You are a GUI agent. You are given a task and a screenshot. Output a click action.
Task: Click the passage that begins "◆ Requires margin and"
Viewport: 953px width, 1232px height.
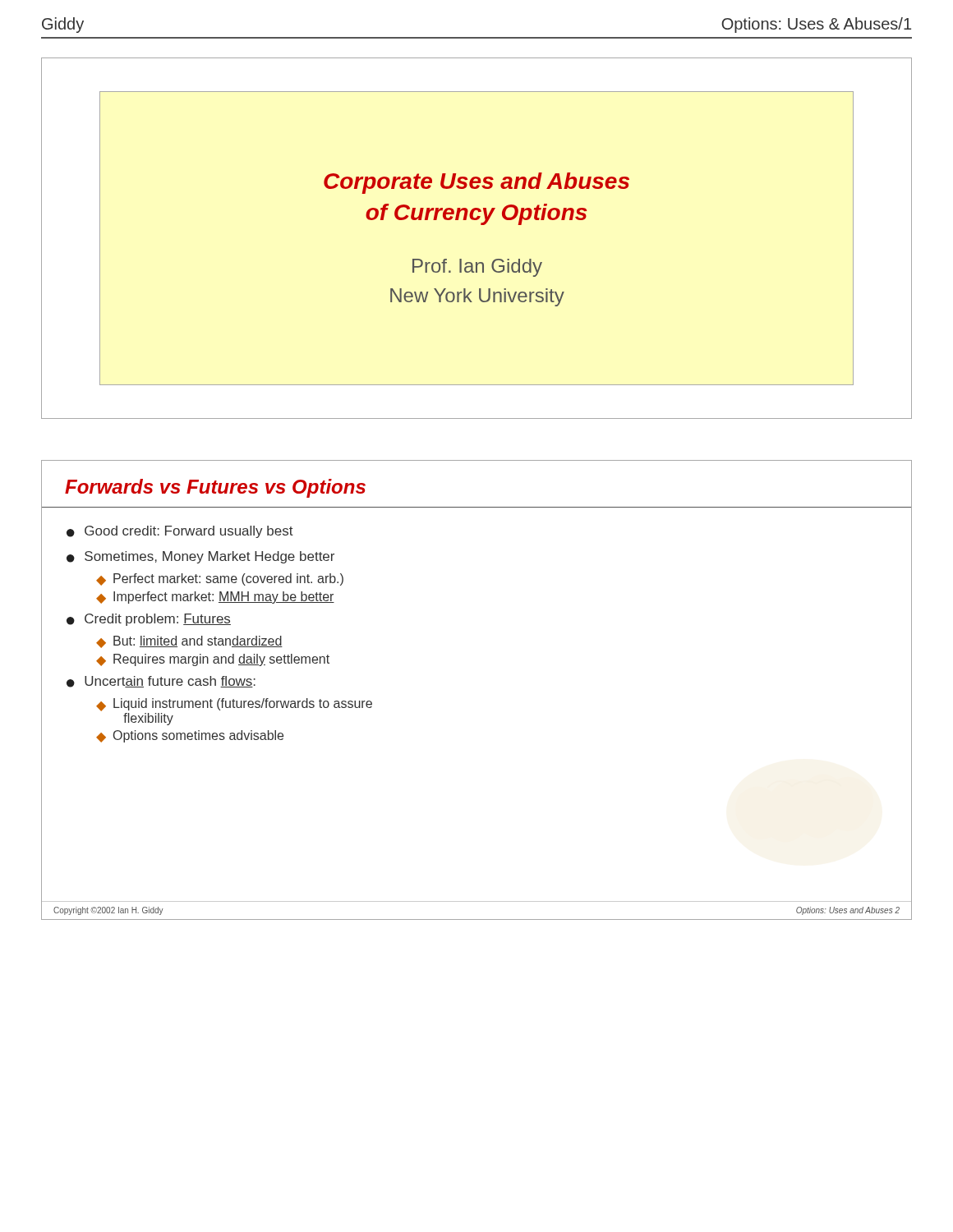[213, 660]
